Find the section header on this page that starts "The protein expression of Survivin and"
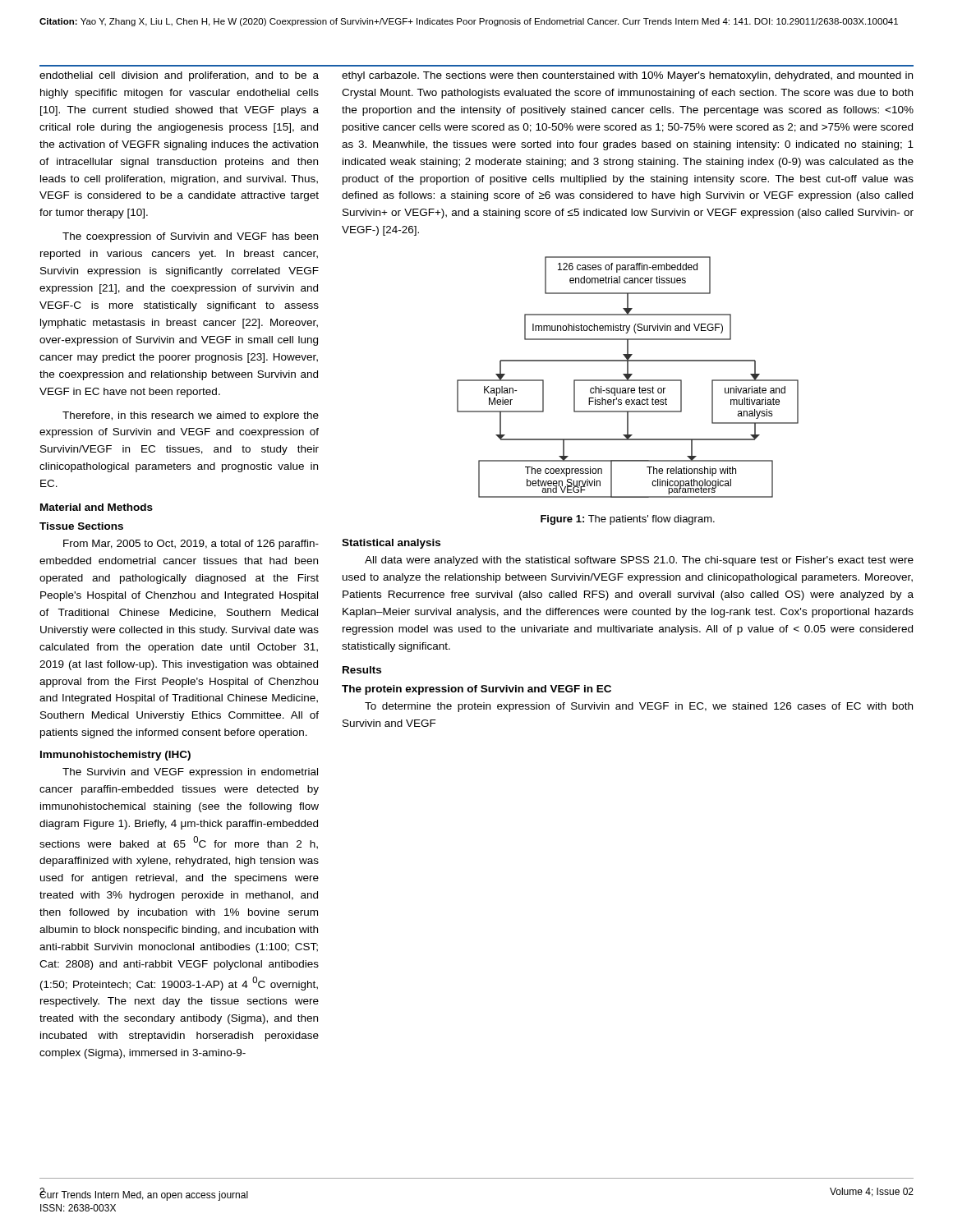This screenshot has height=1232, width=953. pyautogui.click(x=477, y=688)
